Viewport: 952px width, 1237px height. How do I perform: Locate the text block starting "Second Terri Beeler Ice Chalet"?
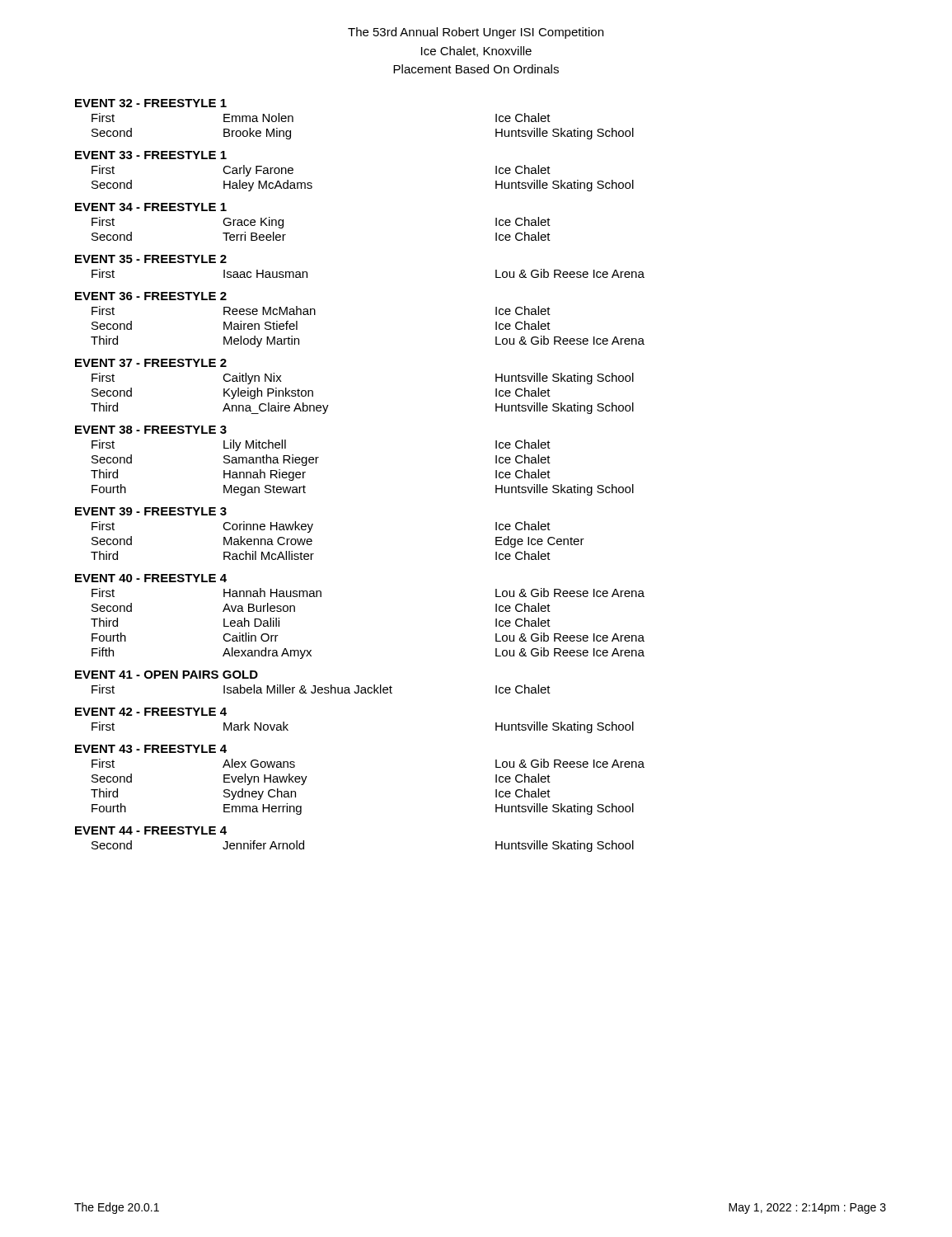point(108,235)
